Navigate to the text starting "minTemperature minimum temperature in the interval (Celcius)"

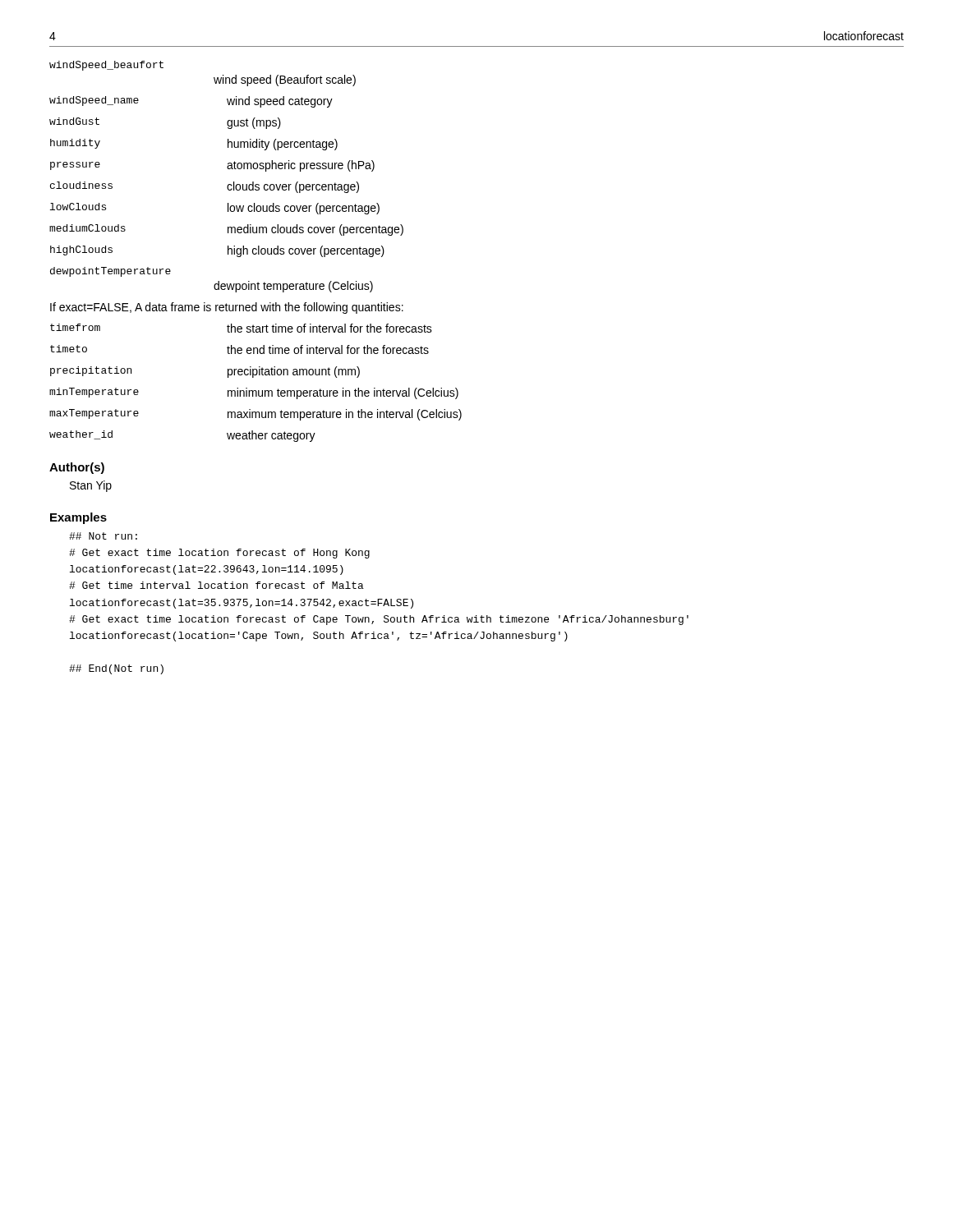pos(254,393)
